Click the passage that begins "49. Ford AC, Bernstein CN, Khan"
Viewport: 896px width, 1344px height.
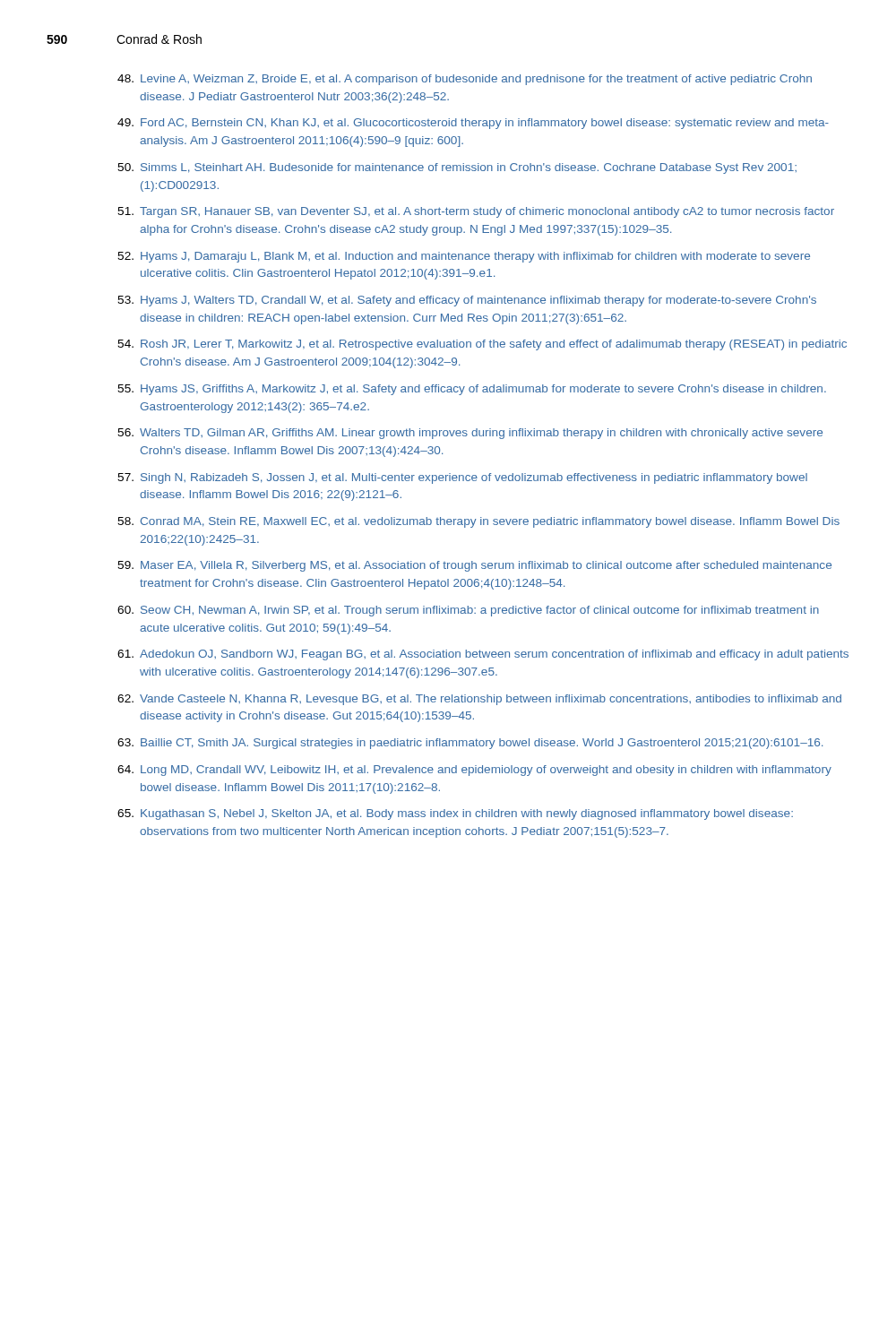click(475, 132)
